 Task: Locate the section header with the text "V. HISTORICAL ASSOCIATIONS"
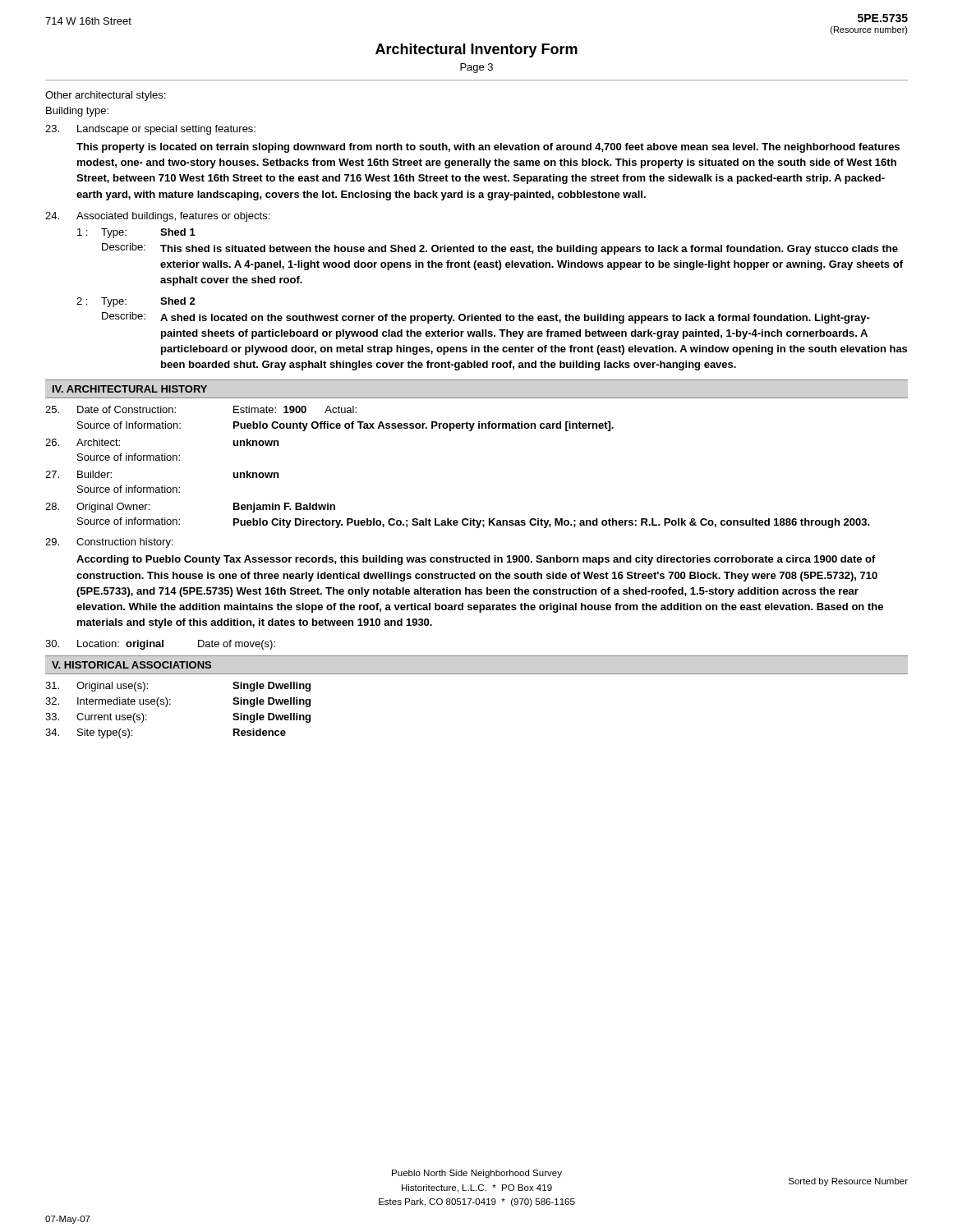click(x=132, y=665)
